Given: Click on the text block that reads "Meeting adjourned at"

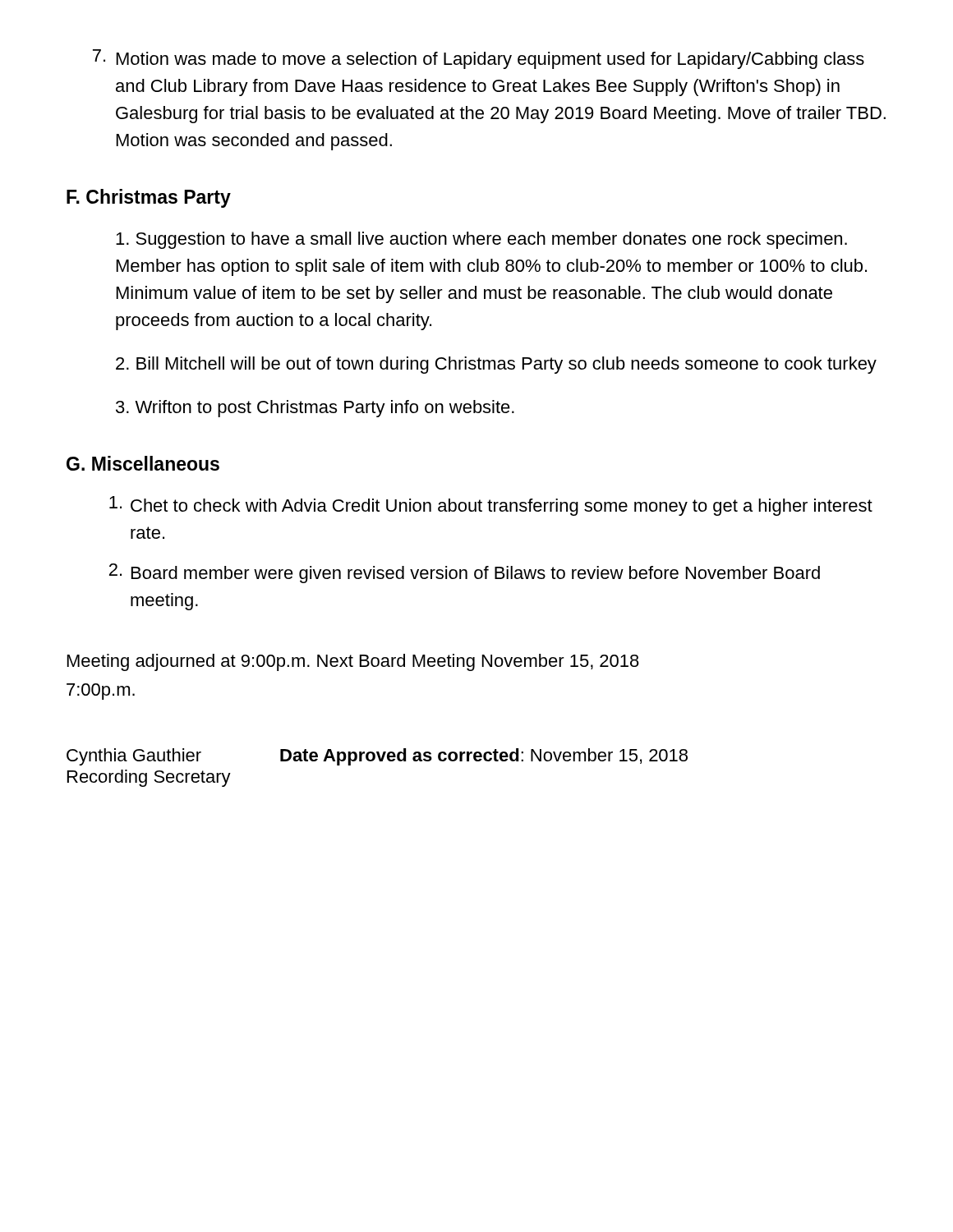Looking at the screenshot, I should [353, 675].
